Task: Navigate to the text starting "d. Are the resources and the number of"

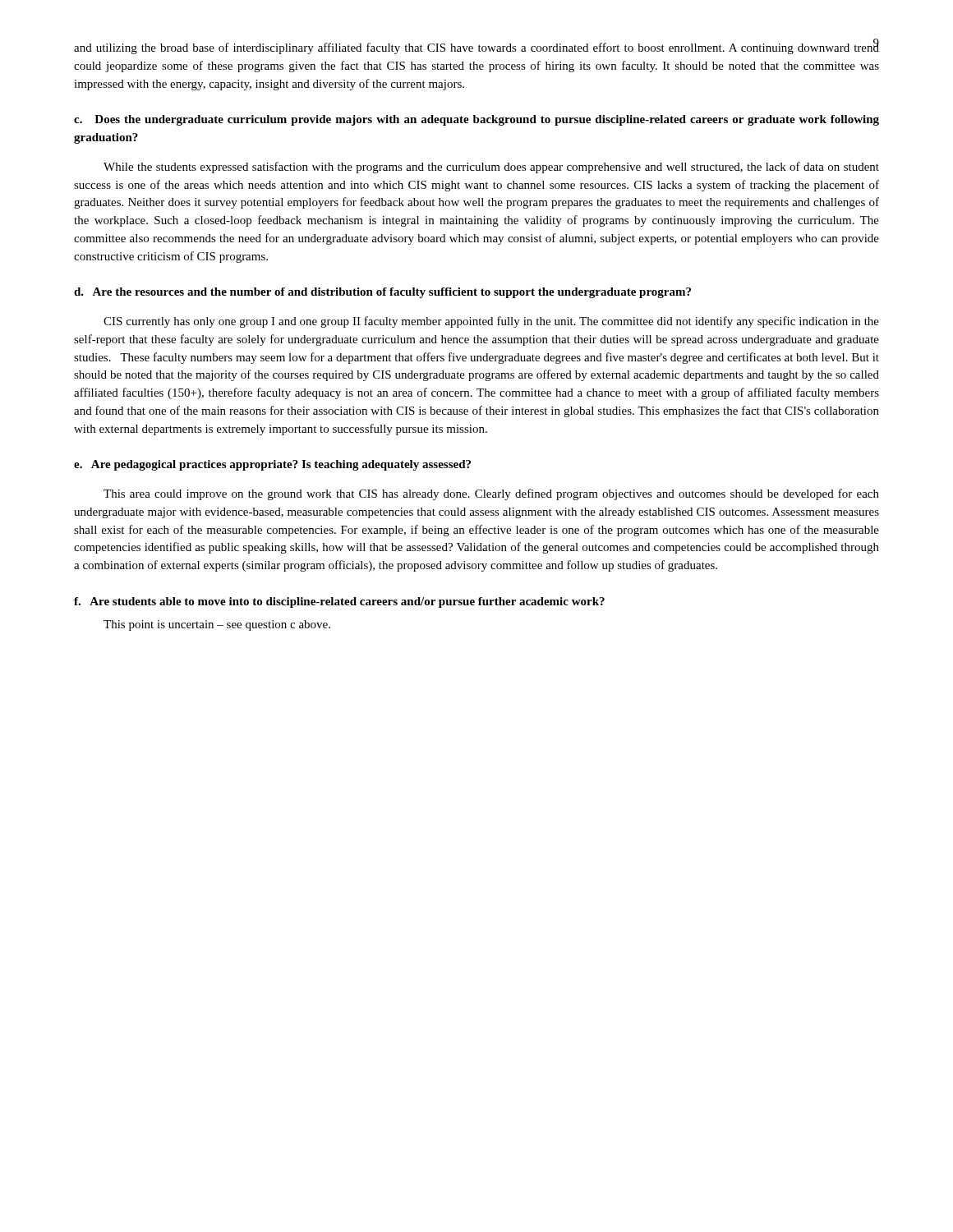Action: pyautogui.click(x=476, y=293)
